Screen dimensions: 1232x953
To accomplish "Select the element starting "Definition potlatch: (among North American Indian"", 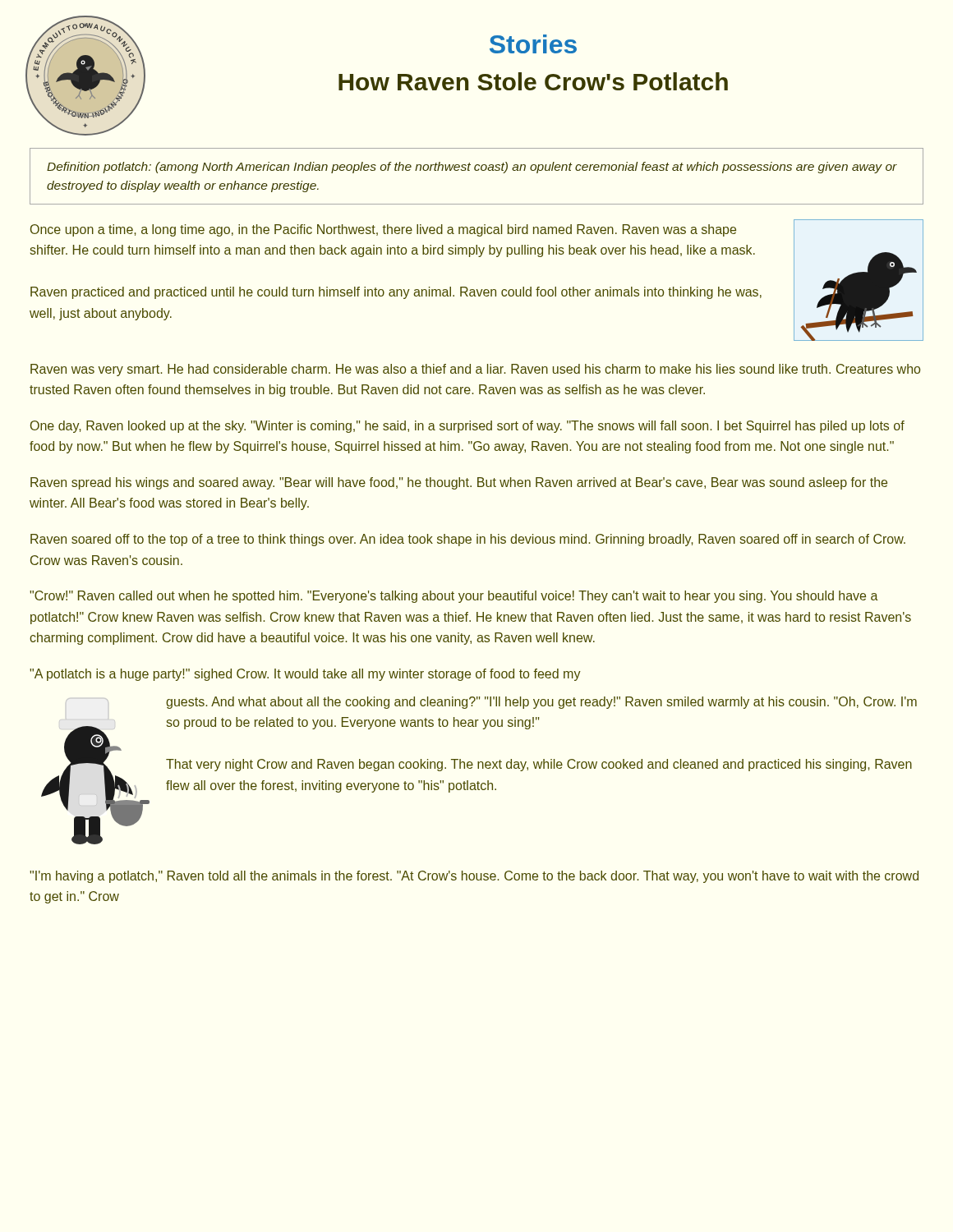I will pyautogui.click(x=472, y=176).
